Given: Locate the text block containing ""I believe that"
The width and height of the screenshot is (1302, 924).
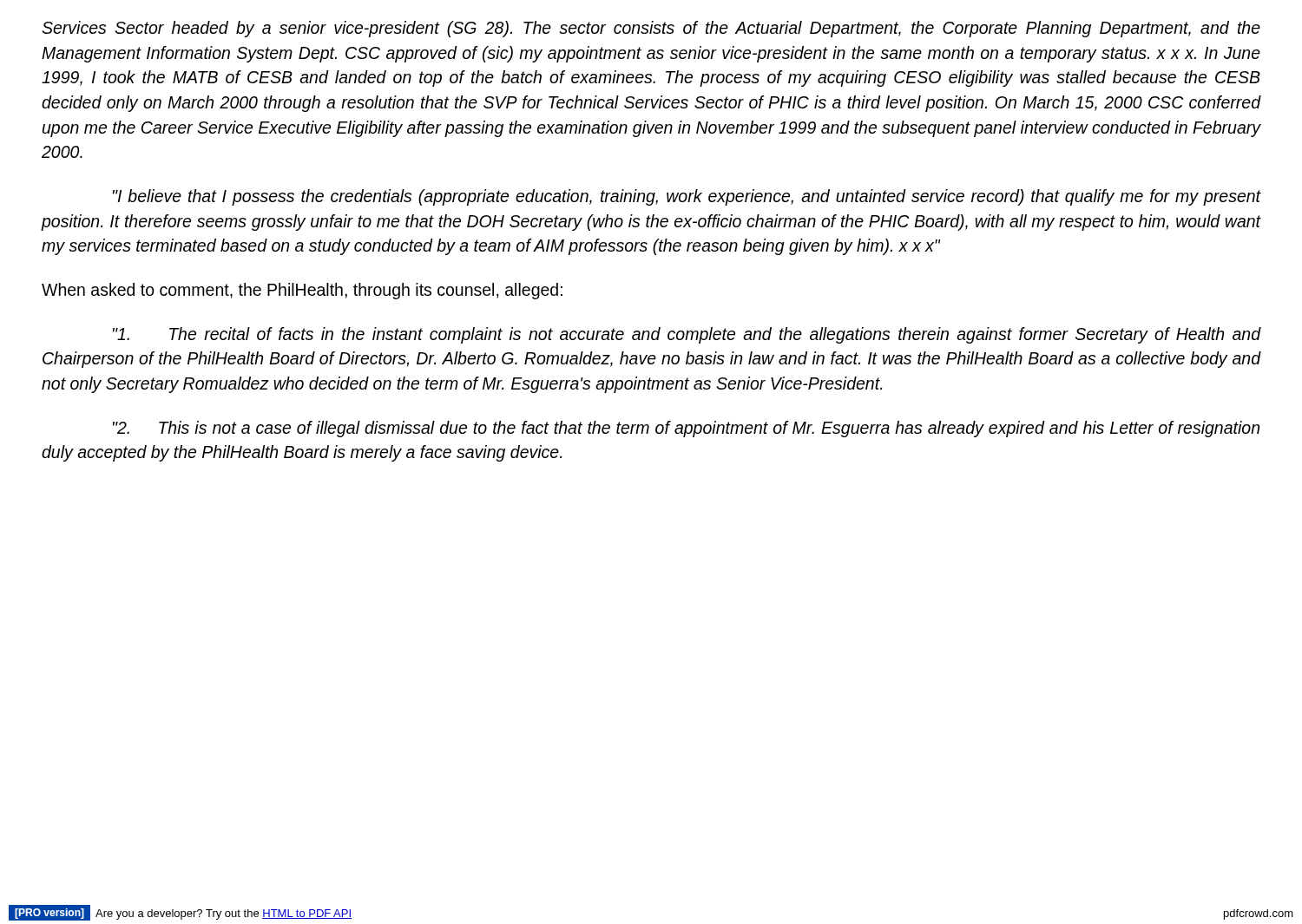Looking at the screenshot, I should pos(651,221).
